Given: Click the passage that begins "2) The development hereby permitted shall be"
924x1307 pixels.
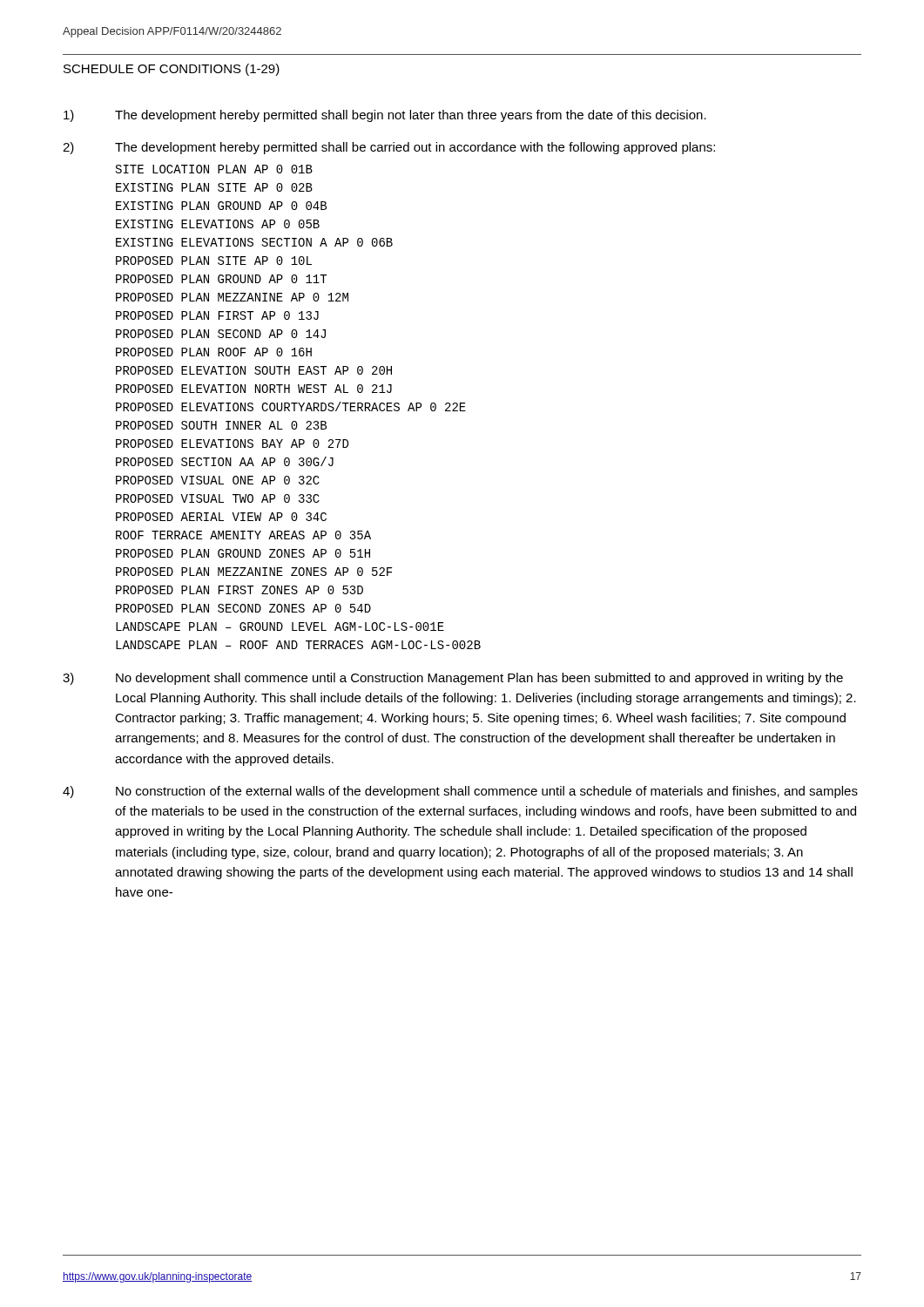Looking at the screenshot, I should 462,396.
